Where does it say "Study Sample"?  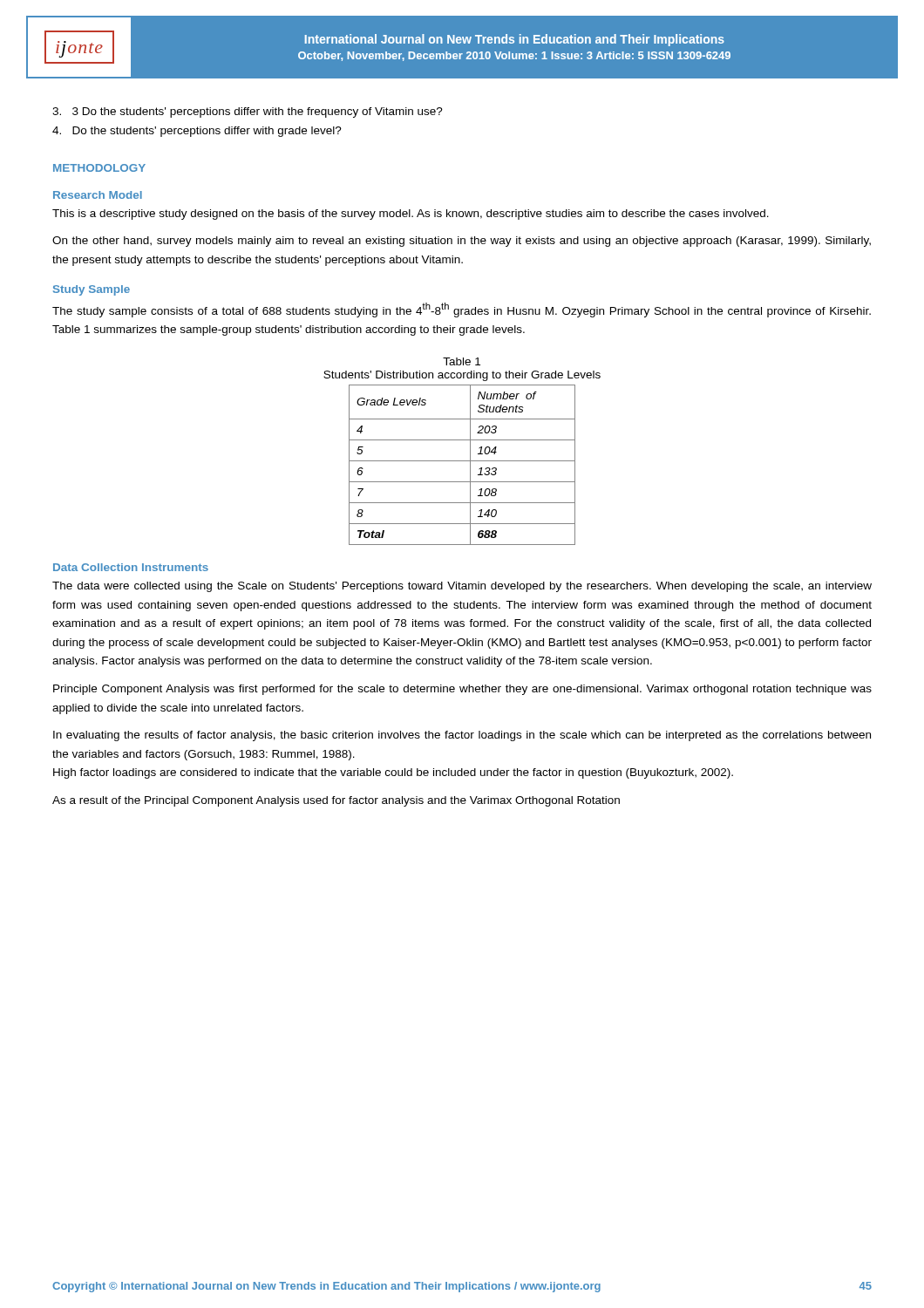pos(91,289)
